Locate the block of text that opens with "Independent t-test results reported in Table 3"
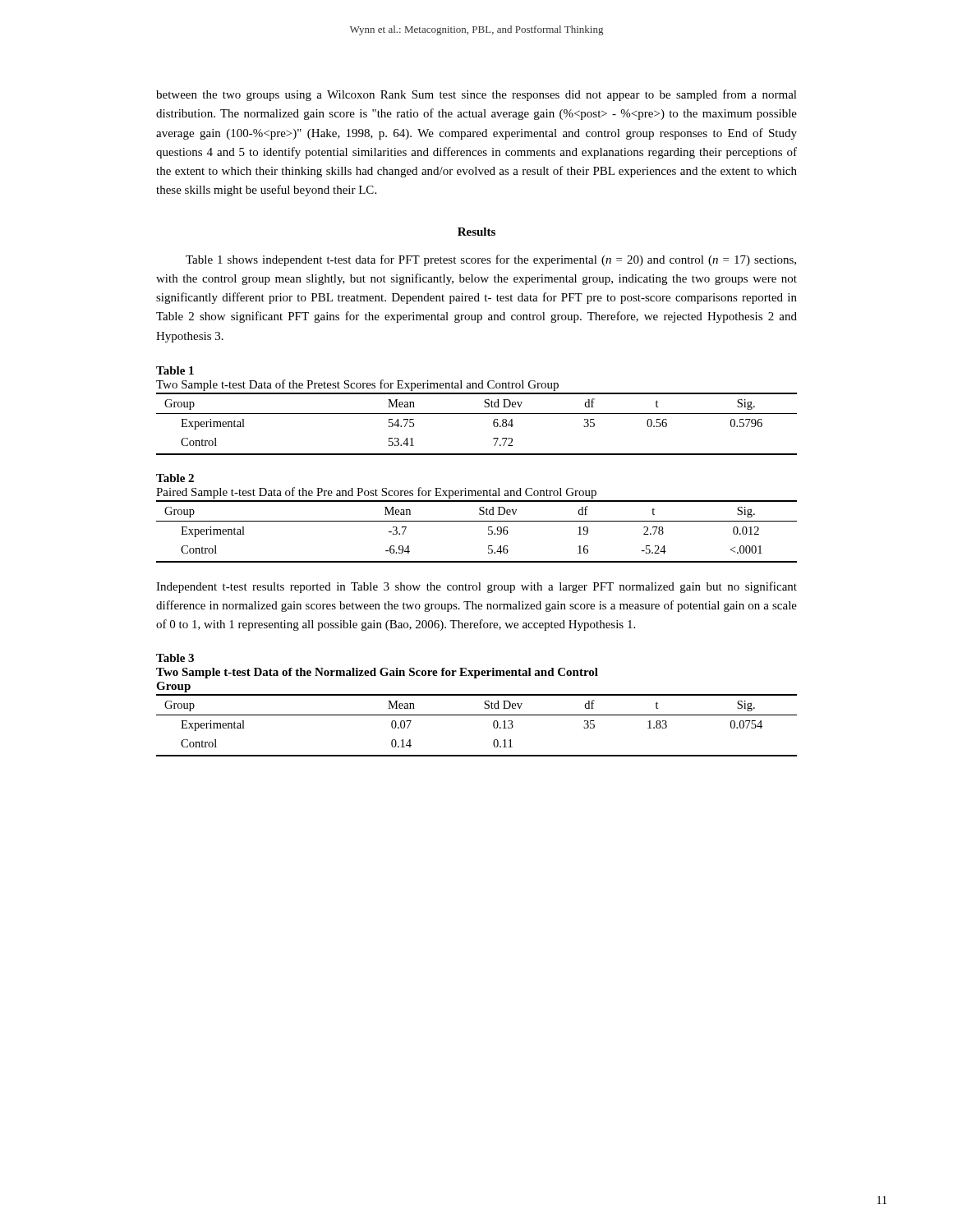The height and width of the screenshot is (1232, 953). tap(476, 605)
